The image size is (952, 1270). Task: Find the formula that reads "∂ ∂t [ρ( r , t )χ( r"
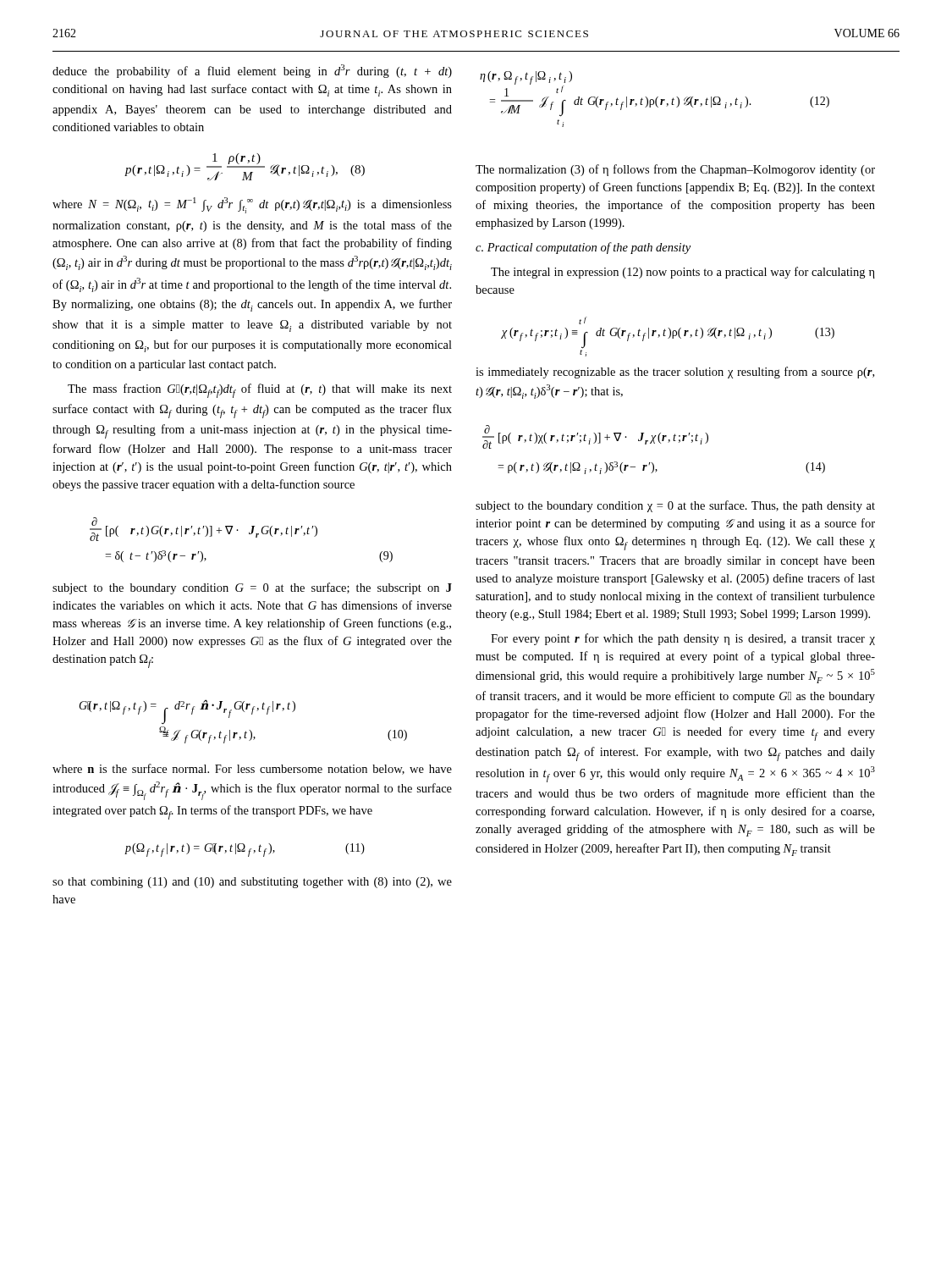point(675,450)
